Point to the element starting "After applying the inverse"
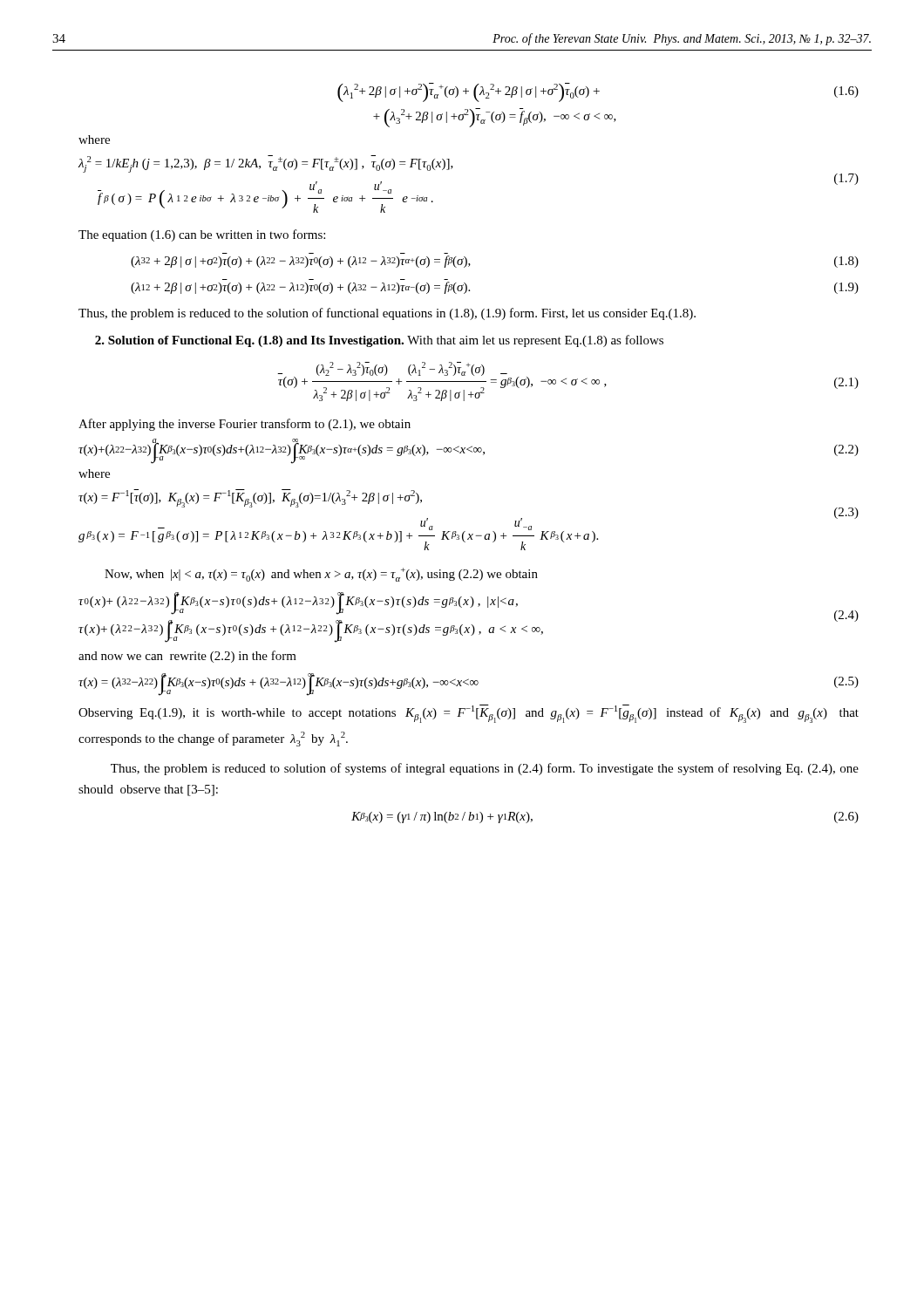Viewport: 924px width, 1308px height. click(245, 424)
